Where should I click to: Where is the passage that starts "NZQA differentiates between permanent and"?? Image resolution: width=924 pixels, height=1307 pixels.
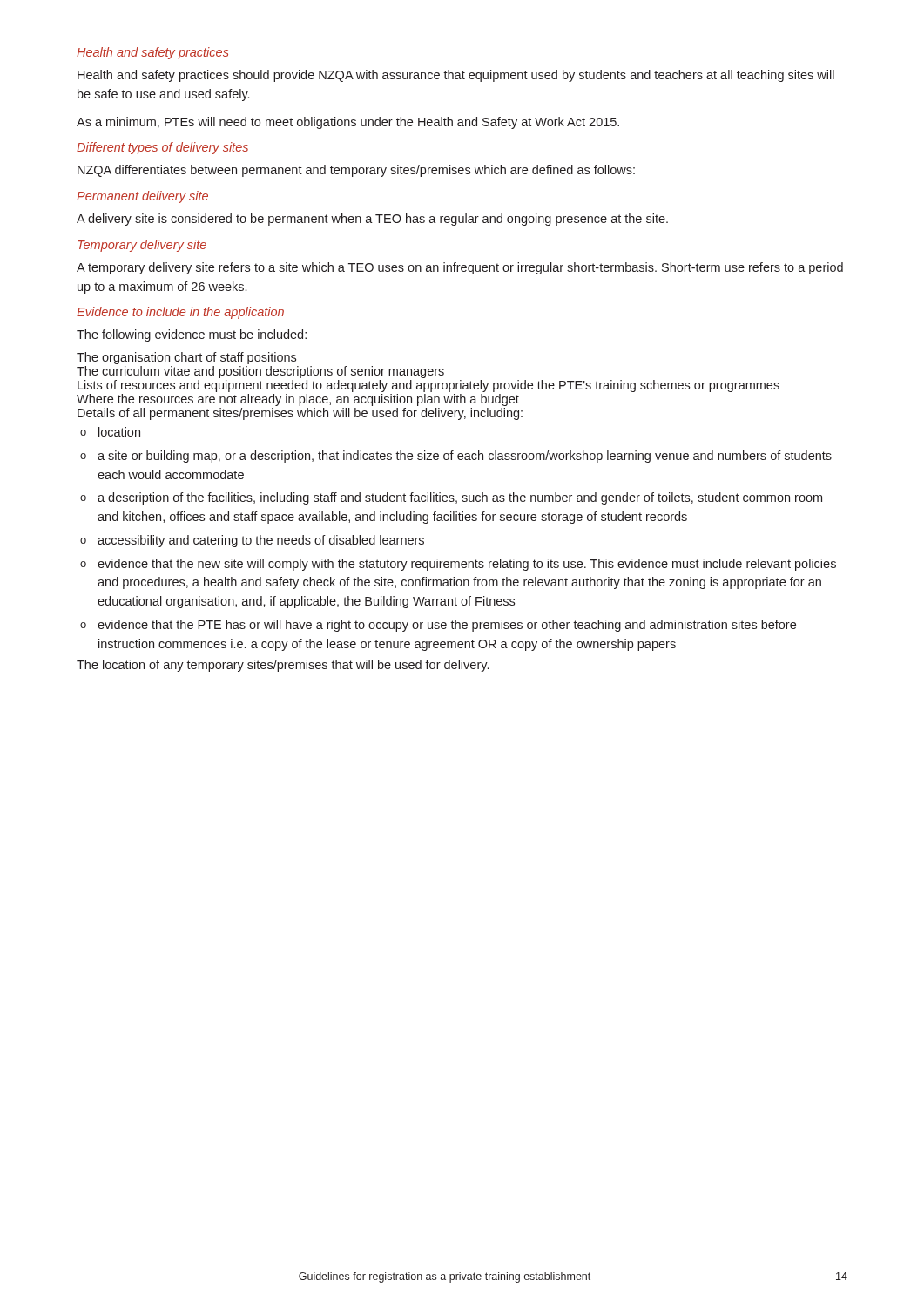pyautogui.click(x=356, y=170)
